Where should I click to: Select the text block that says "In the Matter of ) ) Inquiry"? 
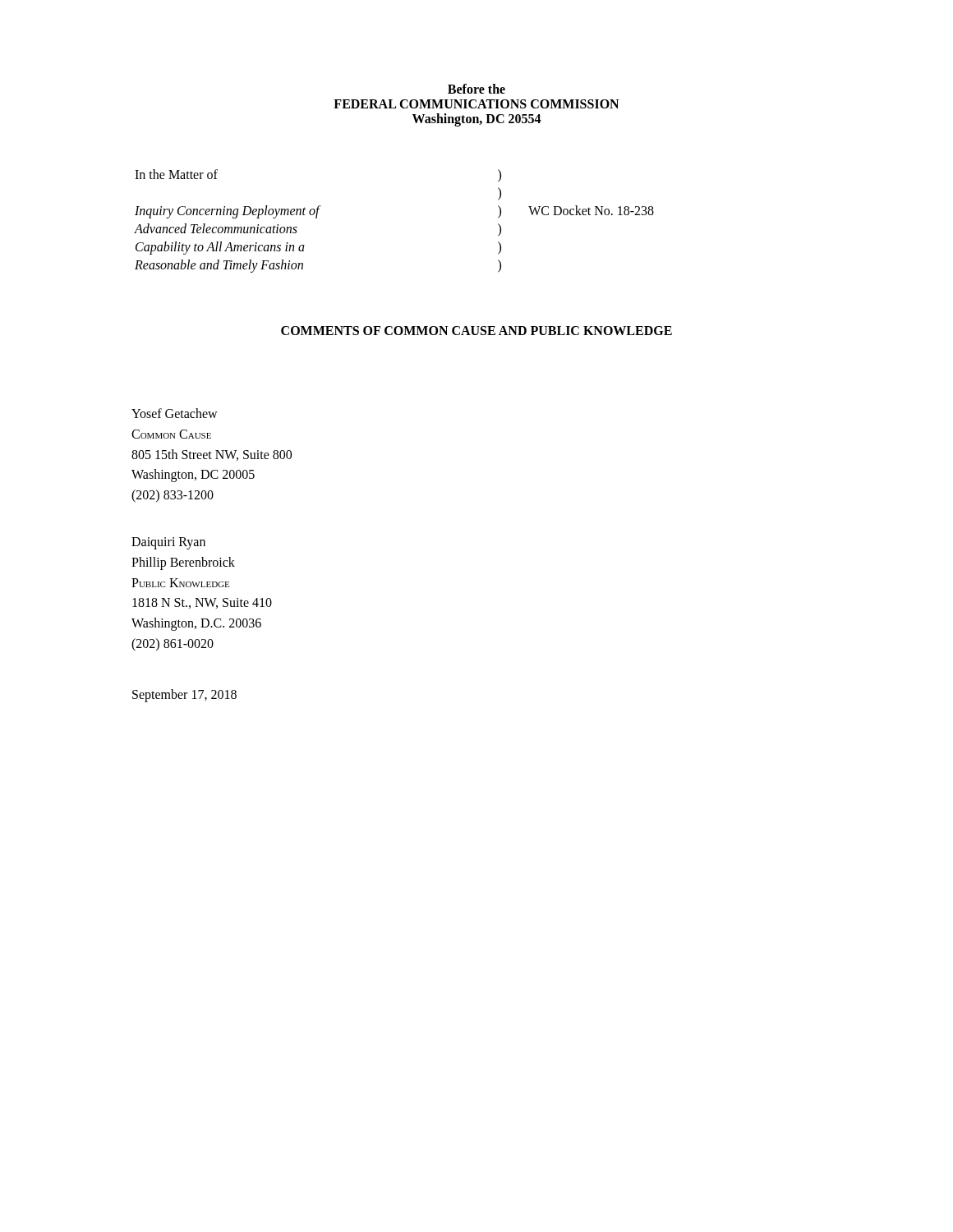point(187,175)
